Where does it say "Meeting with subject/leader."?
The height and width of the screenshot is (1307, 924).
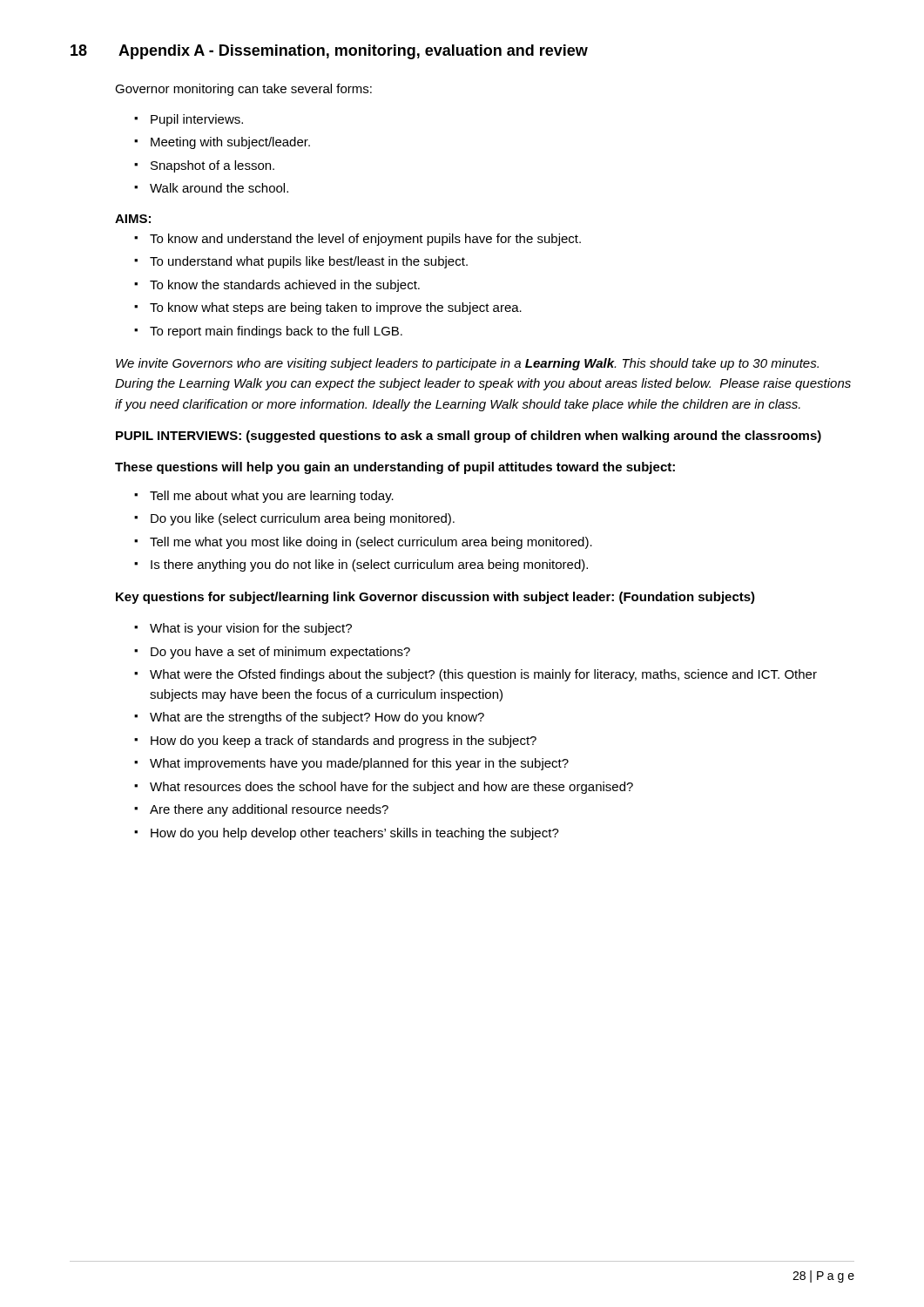tap(230, 142)
